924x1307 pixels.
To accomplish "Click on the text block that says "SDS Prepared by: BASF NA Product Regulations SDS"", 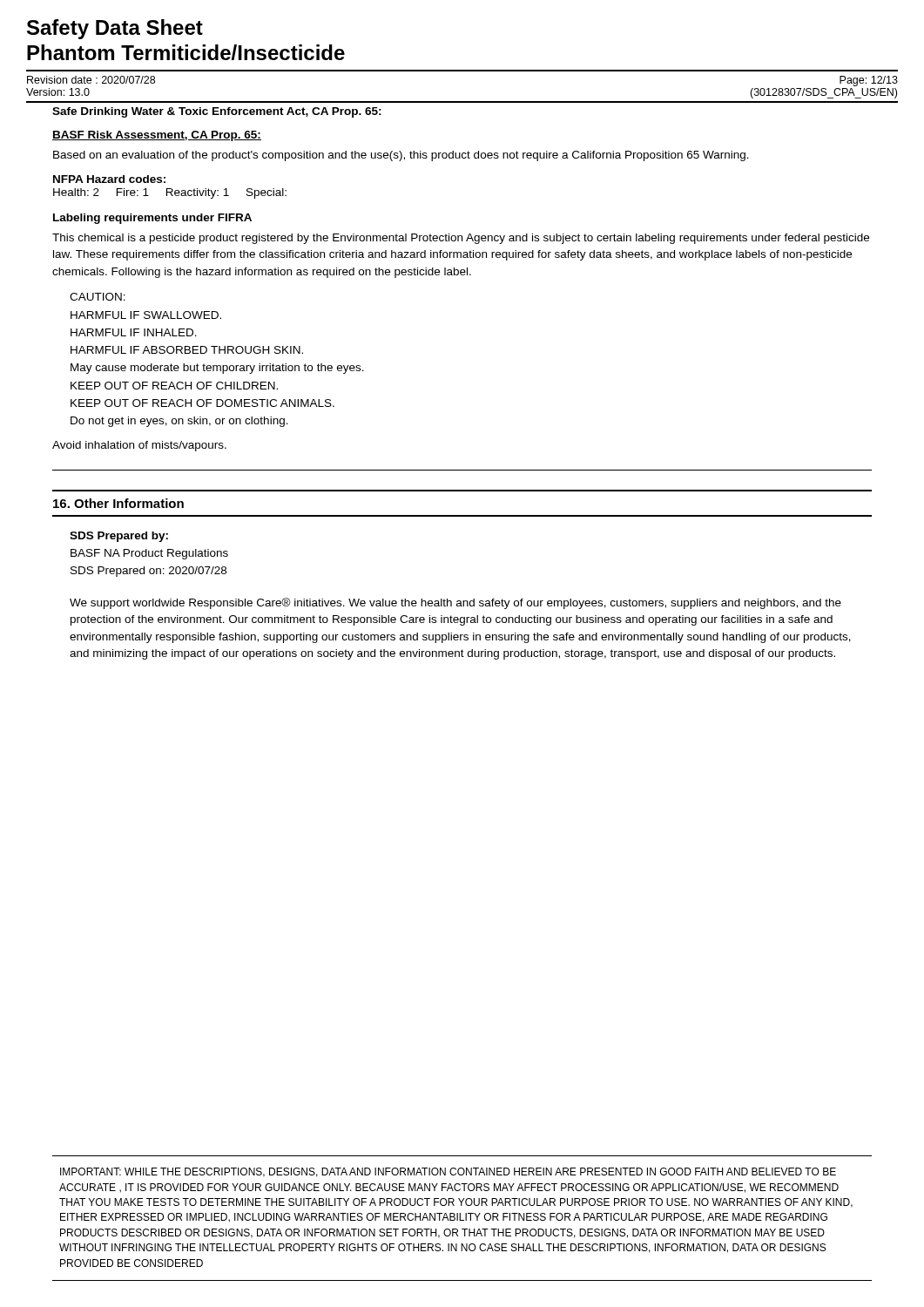I will tap(149, 553).
